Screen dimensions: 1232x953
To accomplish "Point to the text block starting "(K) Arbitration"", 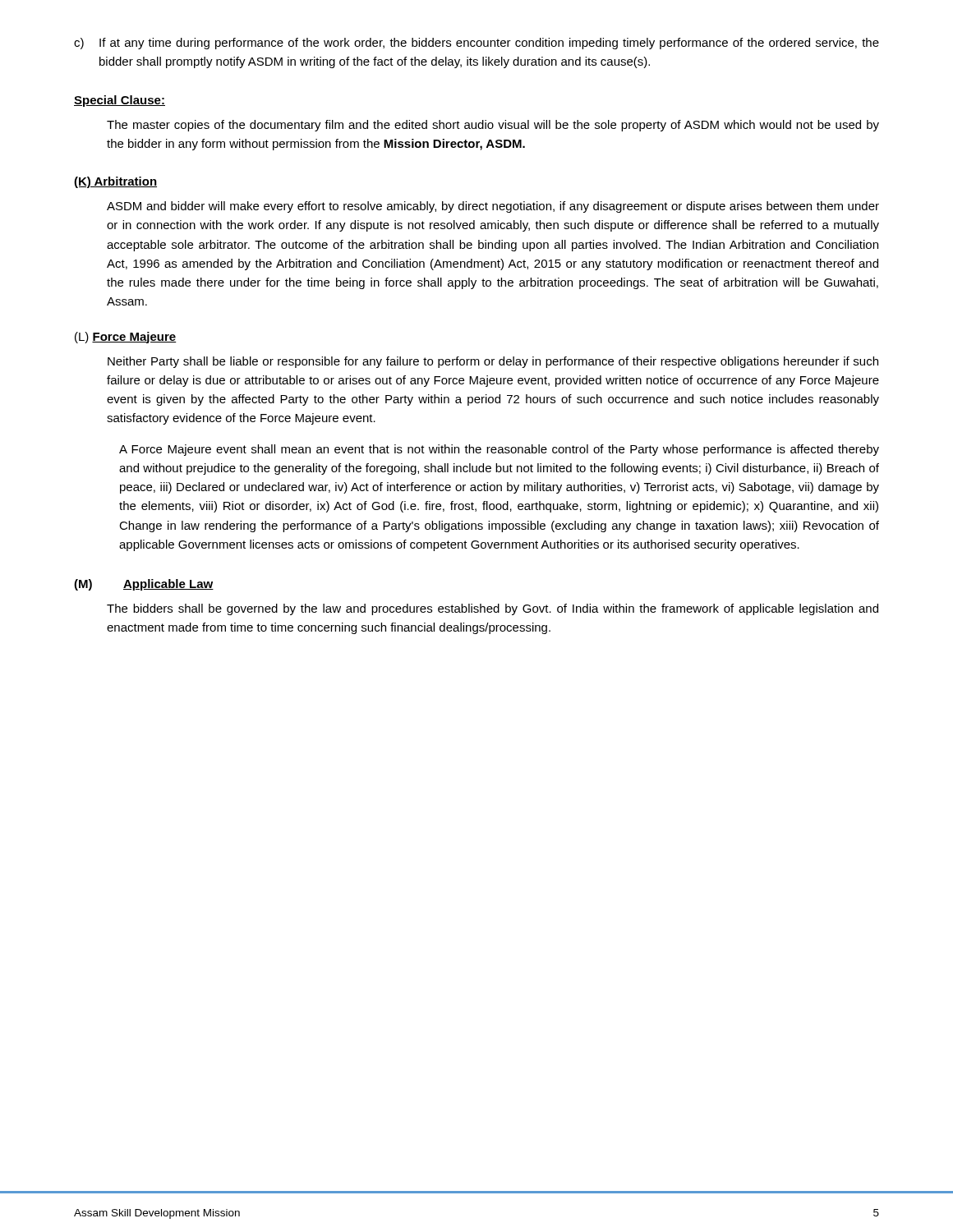I will coord(115,181).
